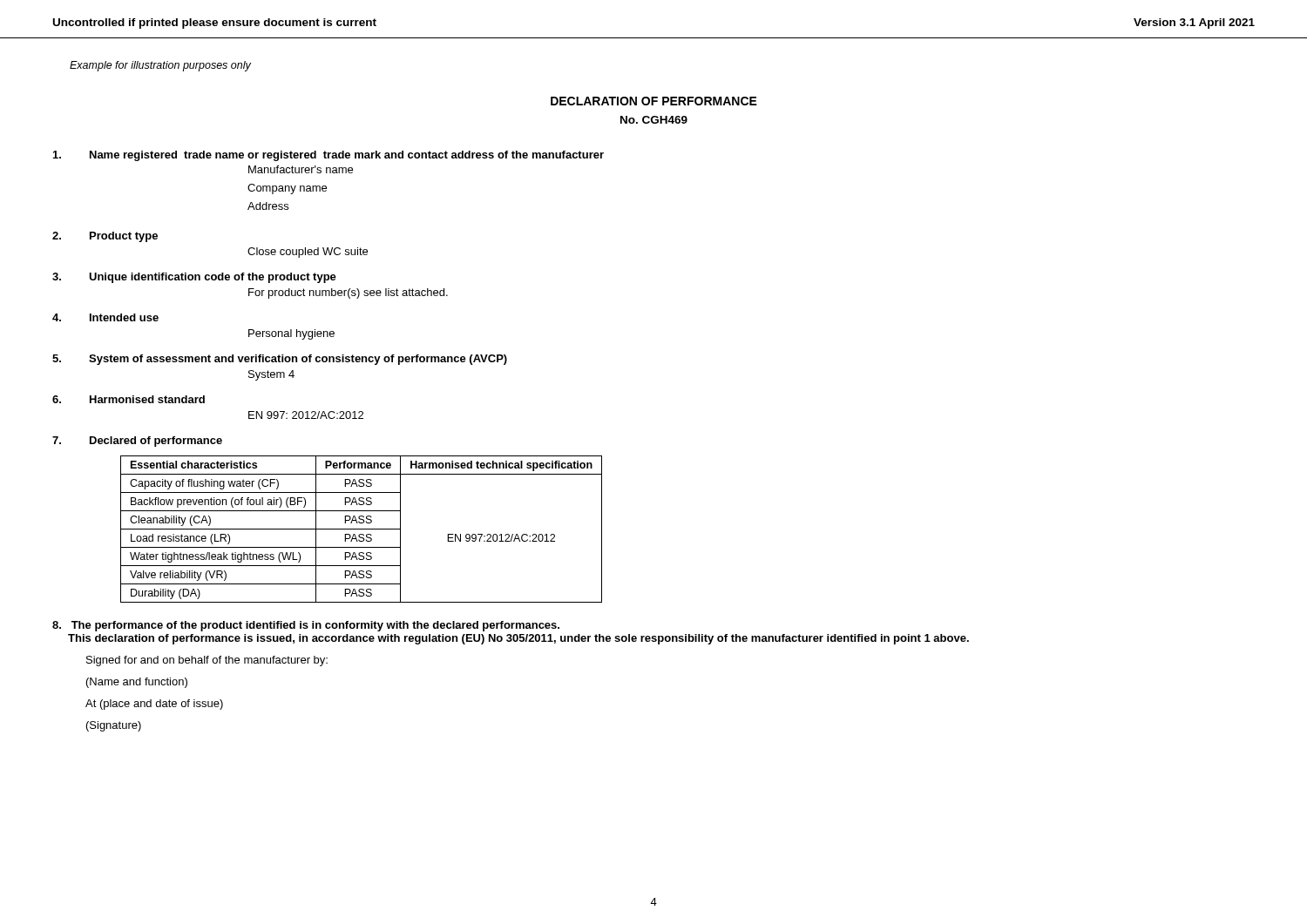Navigate to the text starting "The performance of the product identified is in"
Image resolution: width=1307 pixels, height=924 pixels.
coord(511,632)
